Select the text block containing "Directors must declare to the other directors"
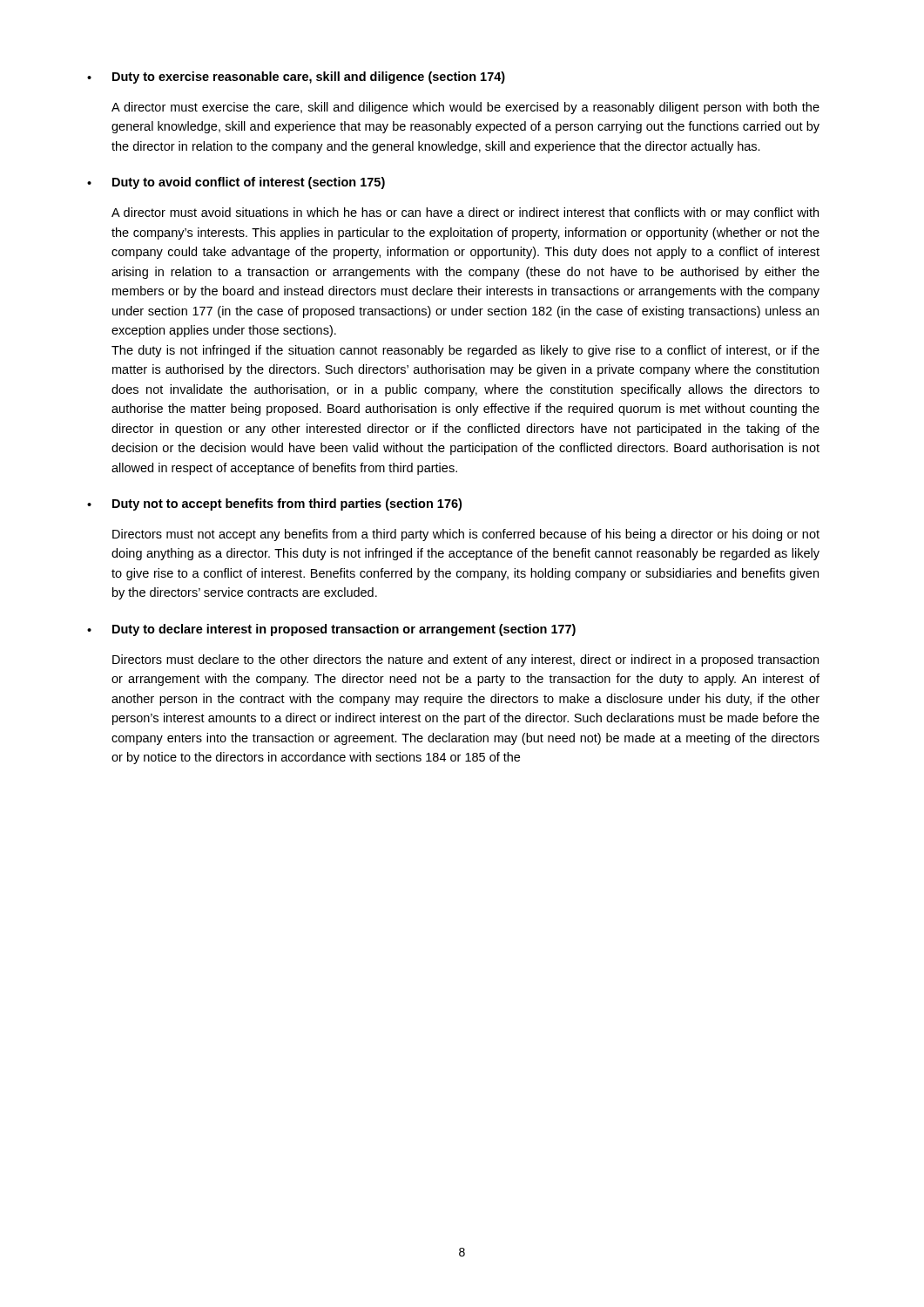Viewport: 924px width, 1307px height. (x=465, y=709)
